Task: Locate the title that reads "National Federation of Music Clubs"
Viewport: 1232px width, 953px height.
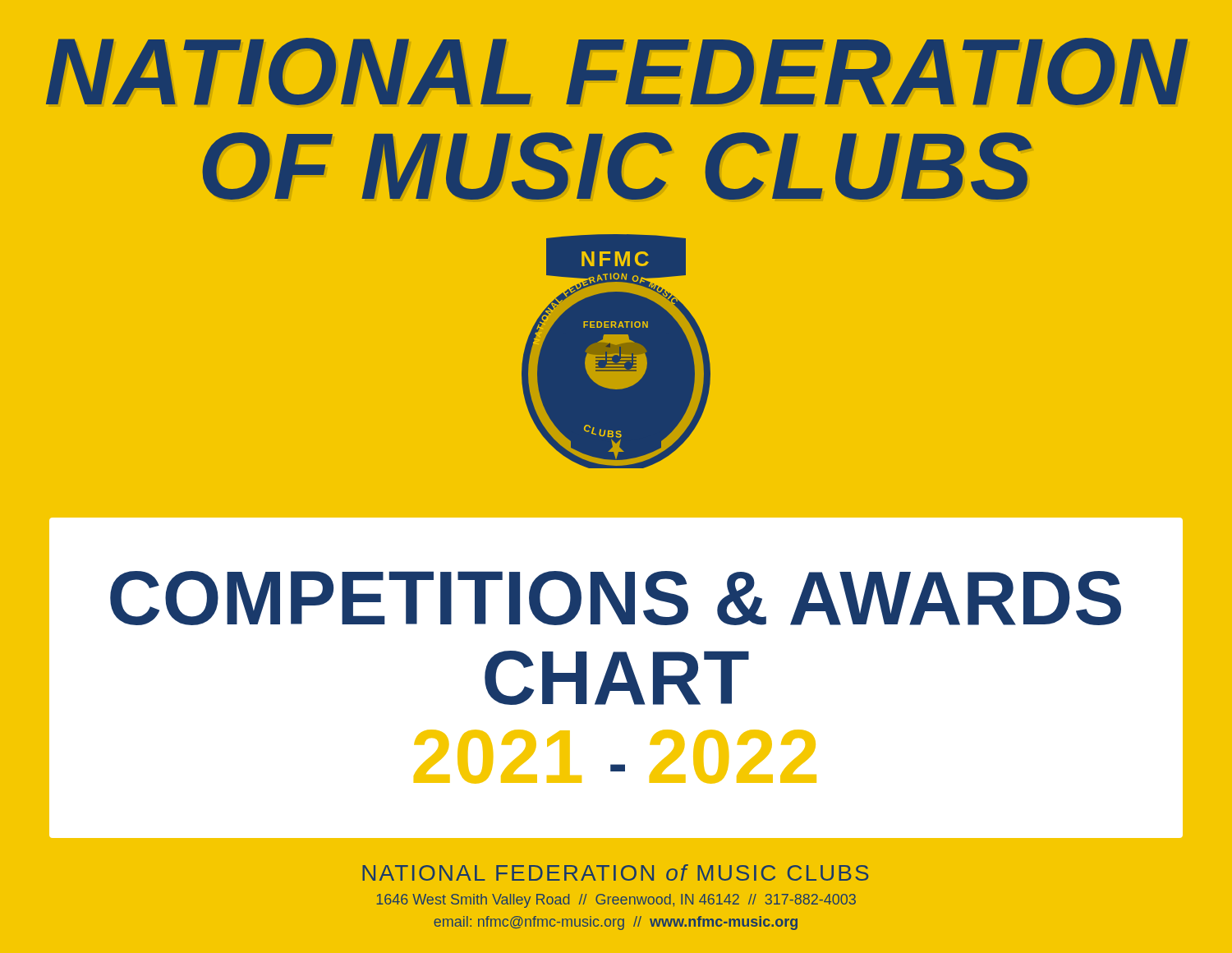Action: [x=616, y=119]
